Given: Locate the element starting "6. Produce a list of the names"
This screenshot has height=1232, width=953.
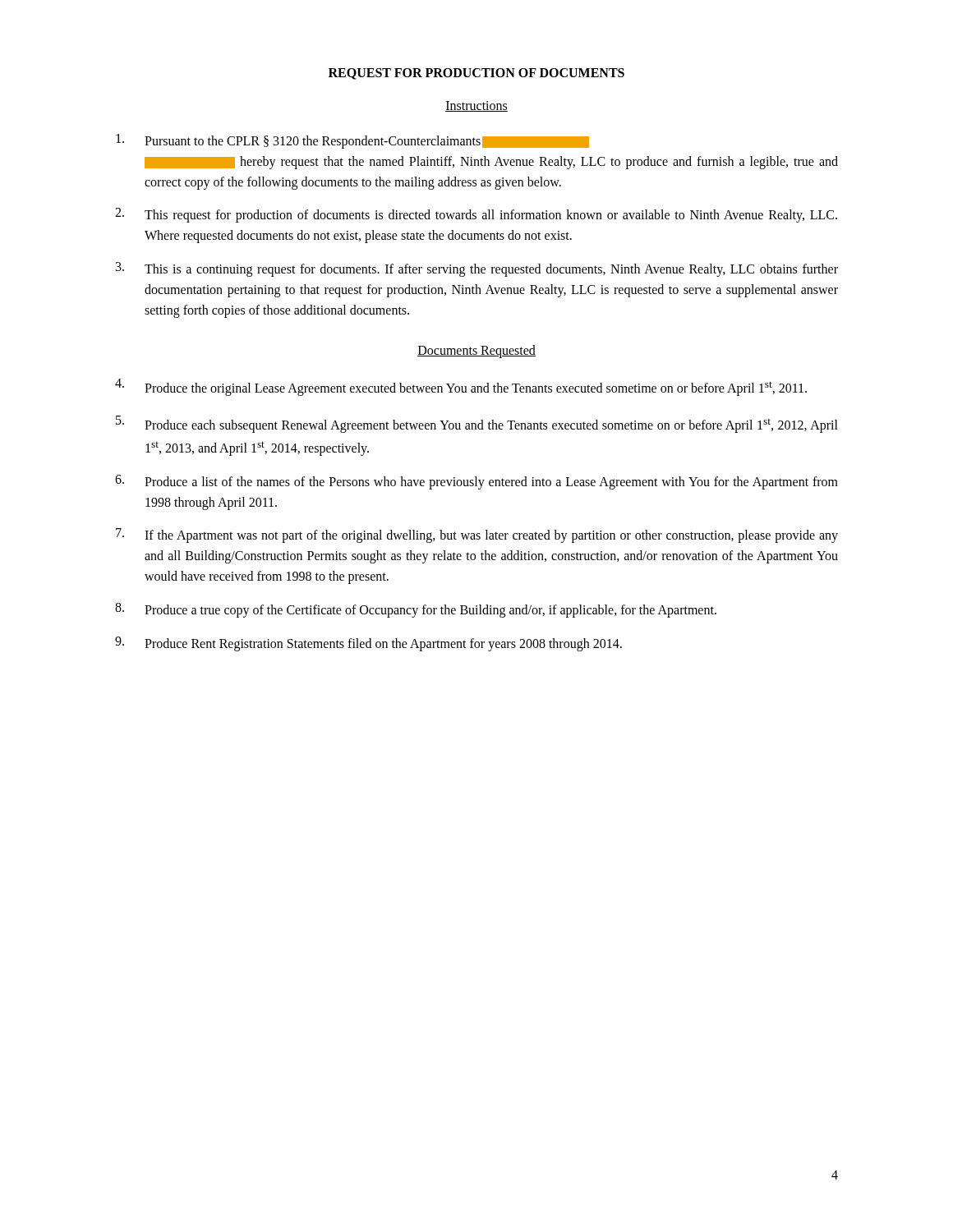Looking at the screenshot, I should click(x=476, y=492).
